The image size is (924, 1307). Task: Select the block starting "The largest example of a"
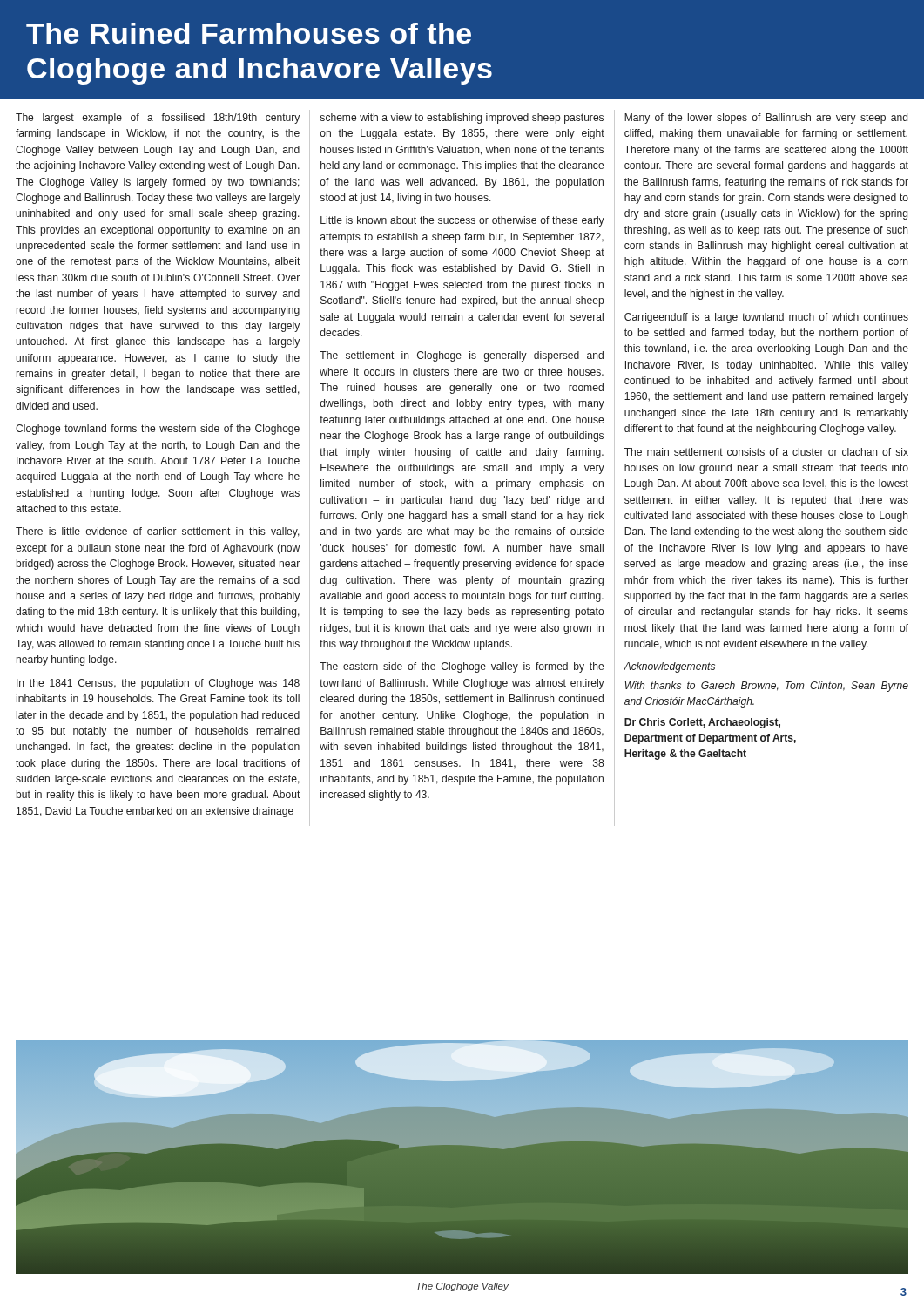pos(158,262)
